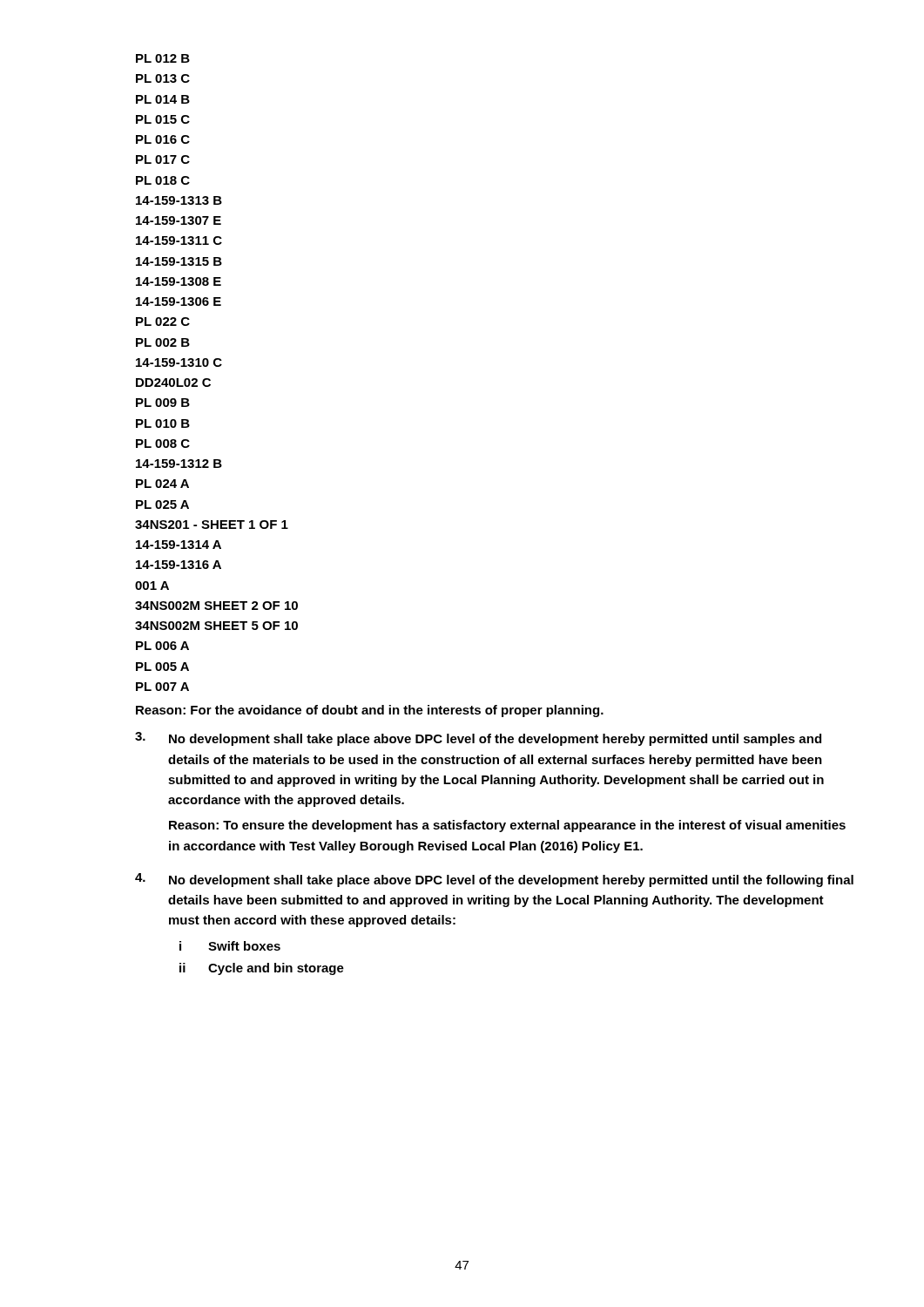Viewport: 924px width, 1307px height.
Task: Navigate to the text starting "14-159-1307 E"
Action: coord(178,220)
